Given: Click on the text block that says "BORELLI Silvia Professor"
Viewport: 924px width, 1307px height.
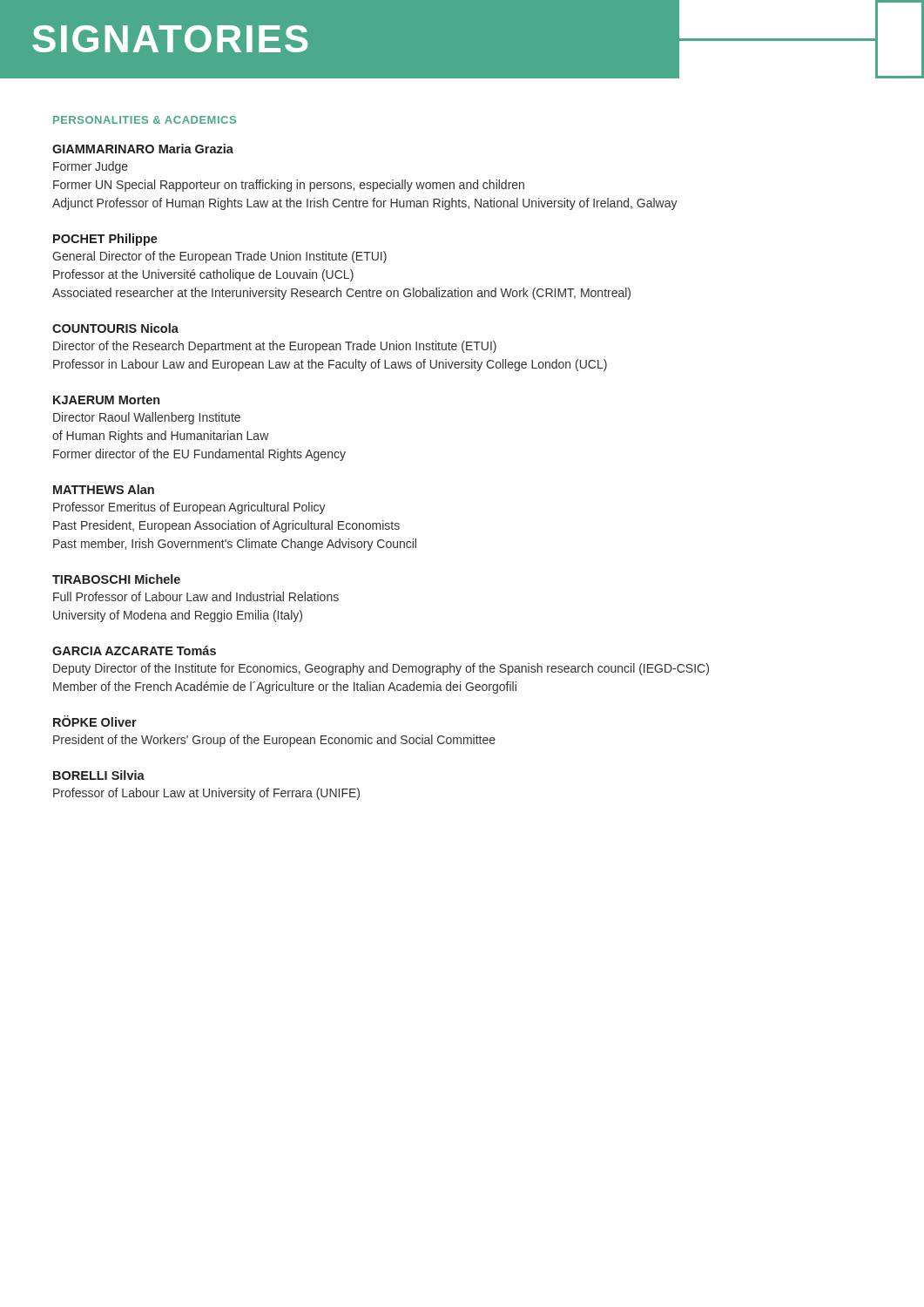Looking at the screenshot, I should pos(99,775).
